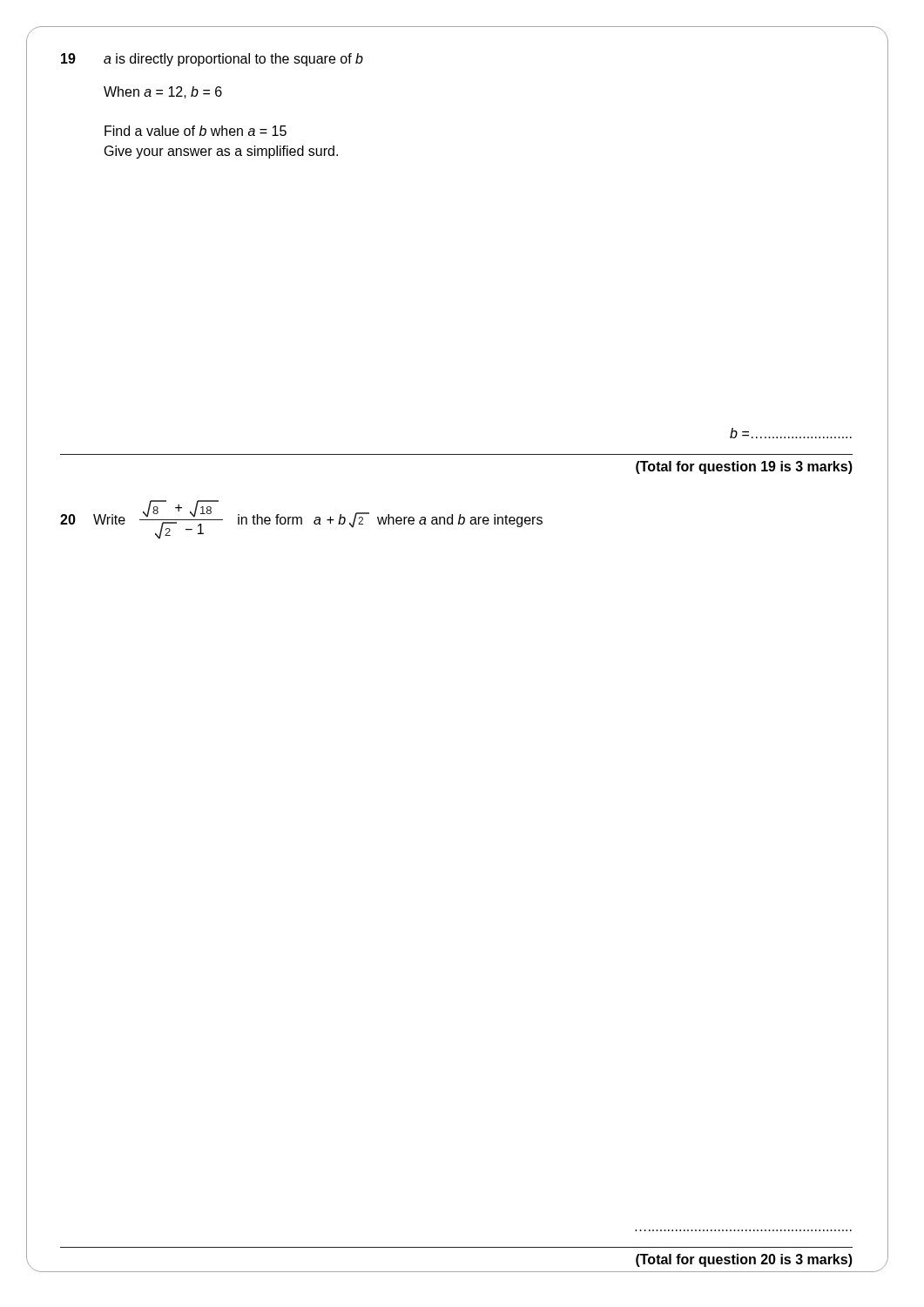Locate the text block starting "When a = 12, b ="
This screenshot has height=1307, width=924.
pos(163,92)
